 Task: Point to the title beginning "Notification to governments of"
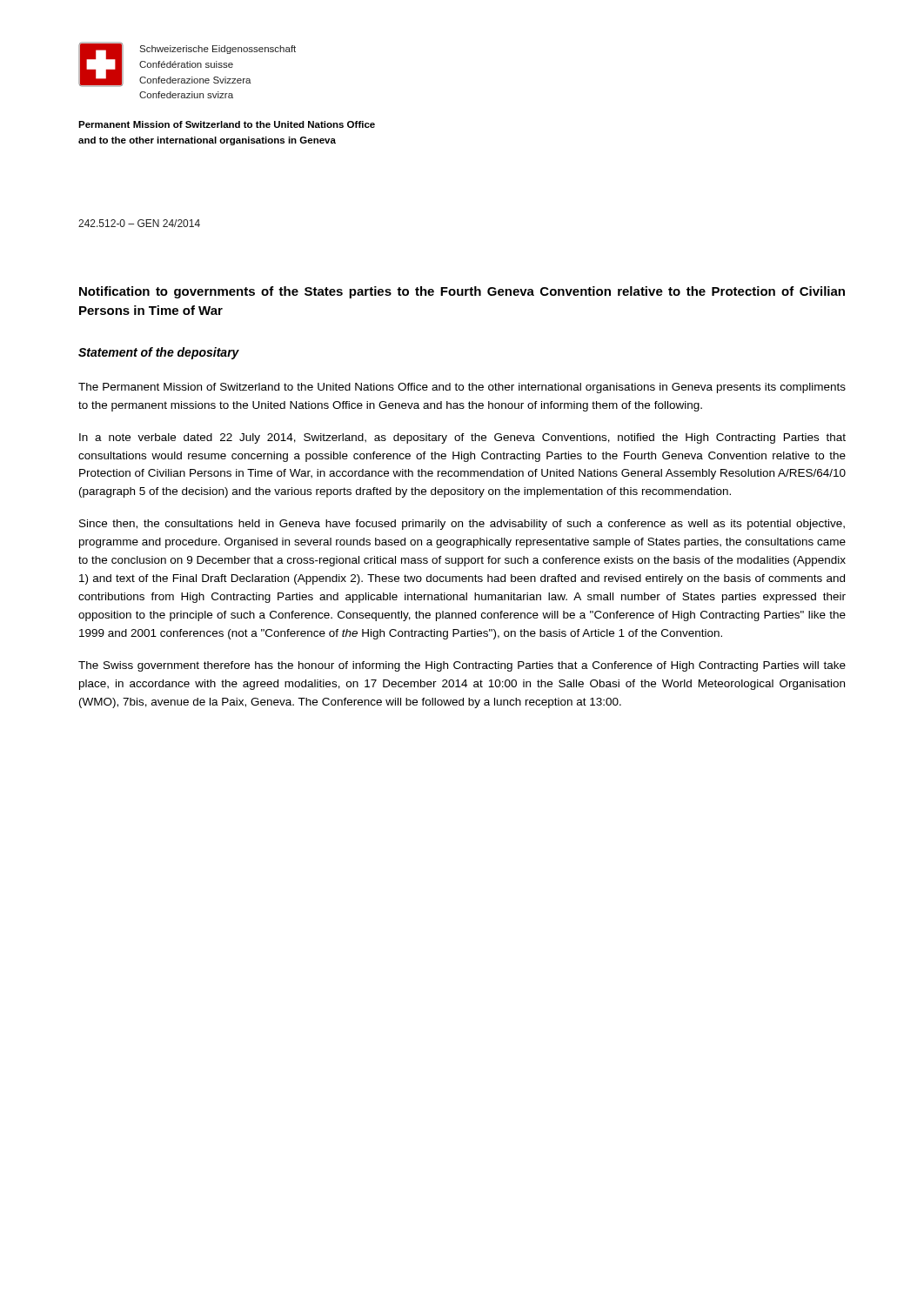462,301
